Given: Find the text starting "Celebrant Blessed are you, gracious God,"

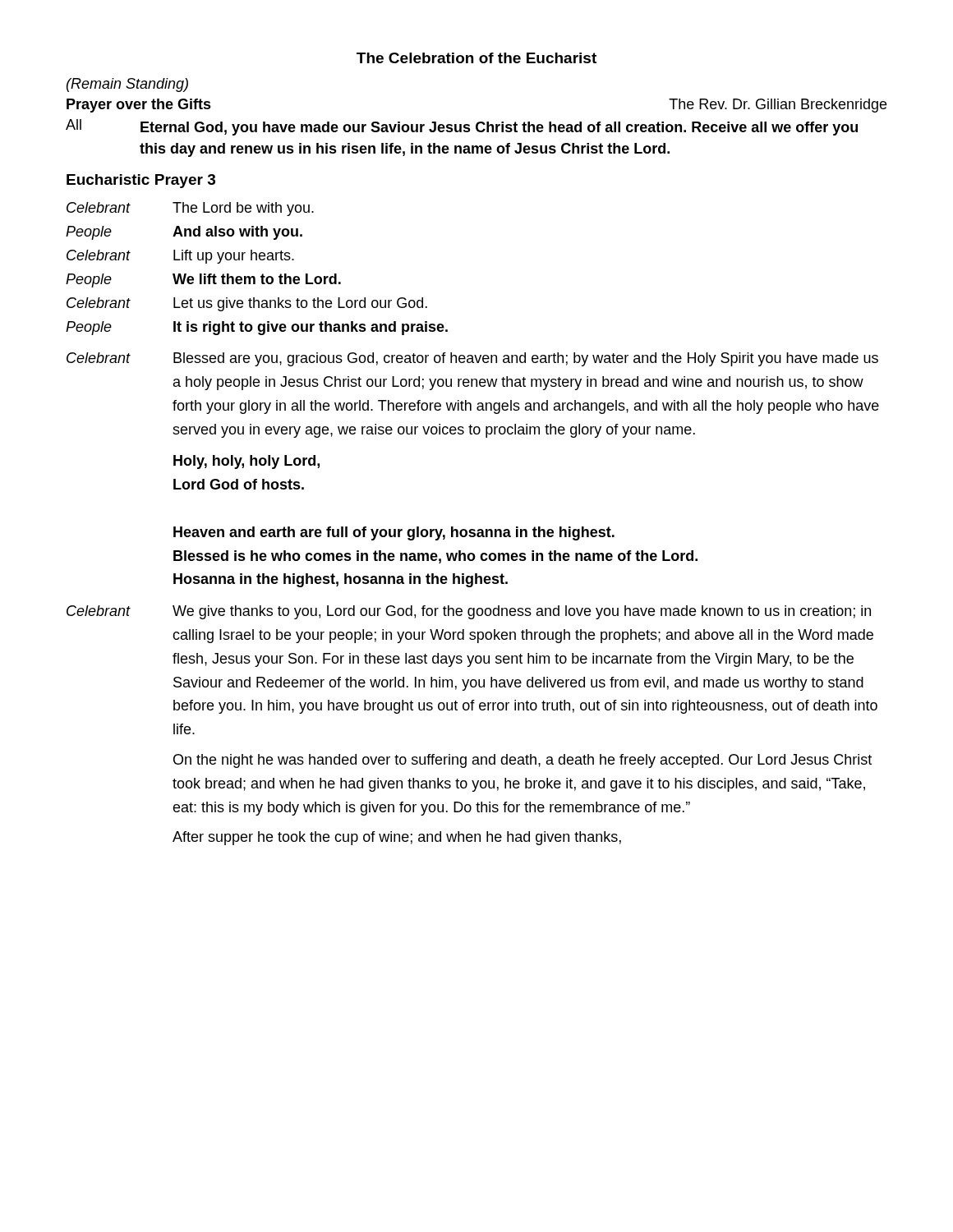Looking at the screenshot, I should (x=476, y=394).
